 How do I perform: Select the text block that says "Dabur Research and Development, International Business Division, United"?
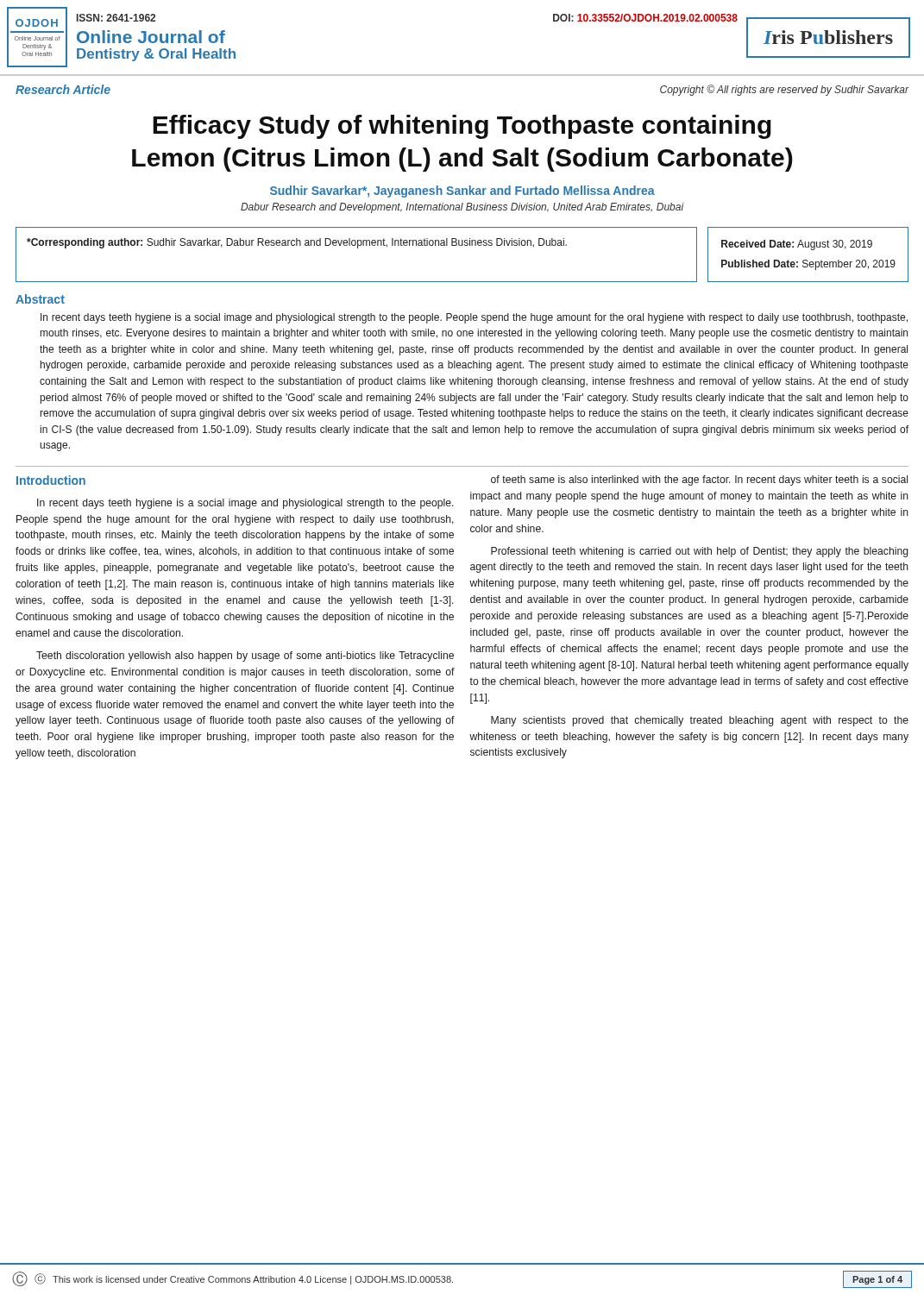coord(462,207)
